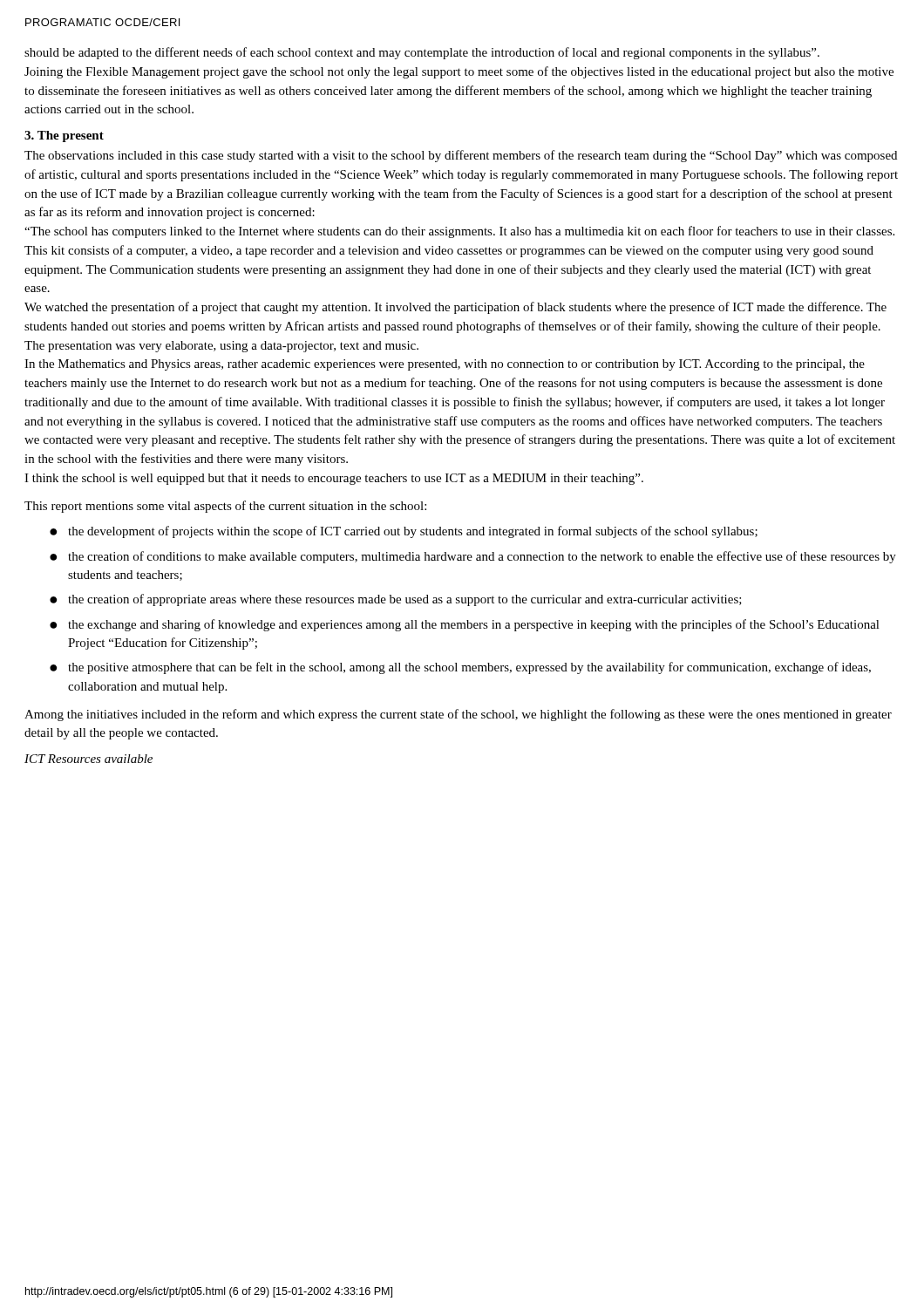Locate the region starting "Among the initiatives"
The width and height of the screenshot is (924, 1308).
tap(462, 724)
